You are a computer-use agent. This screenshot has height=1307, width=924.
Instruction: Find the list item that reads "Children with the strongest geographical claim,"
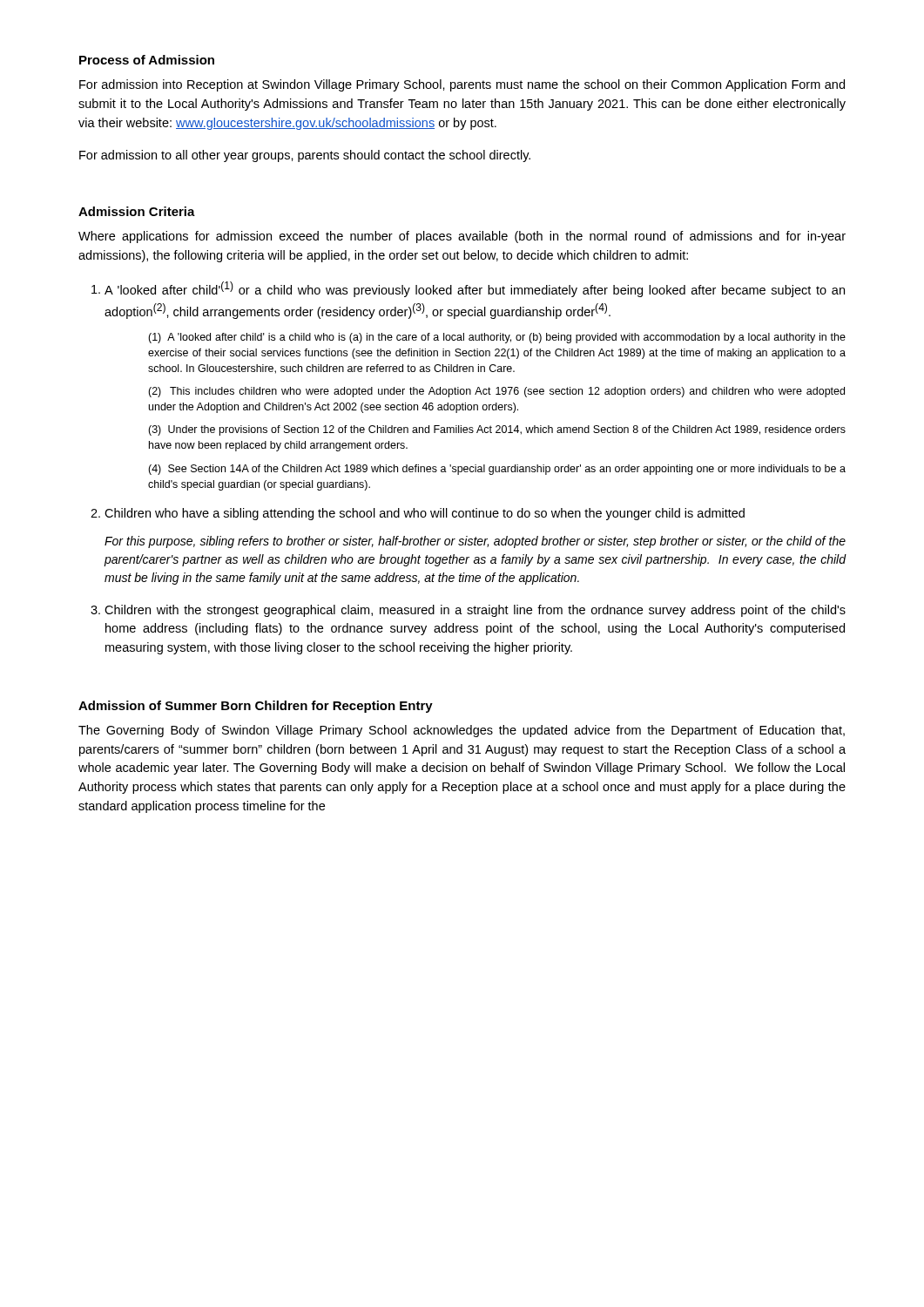tap(475, 628)
